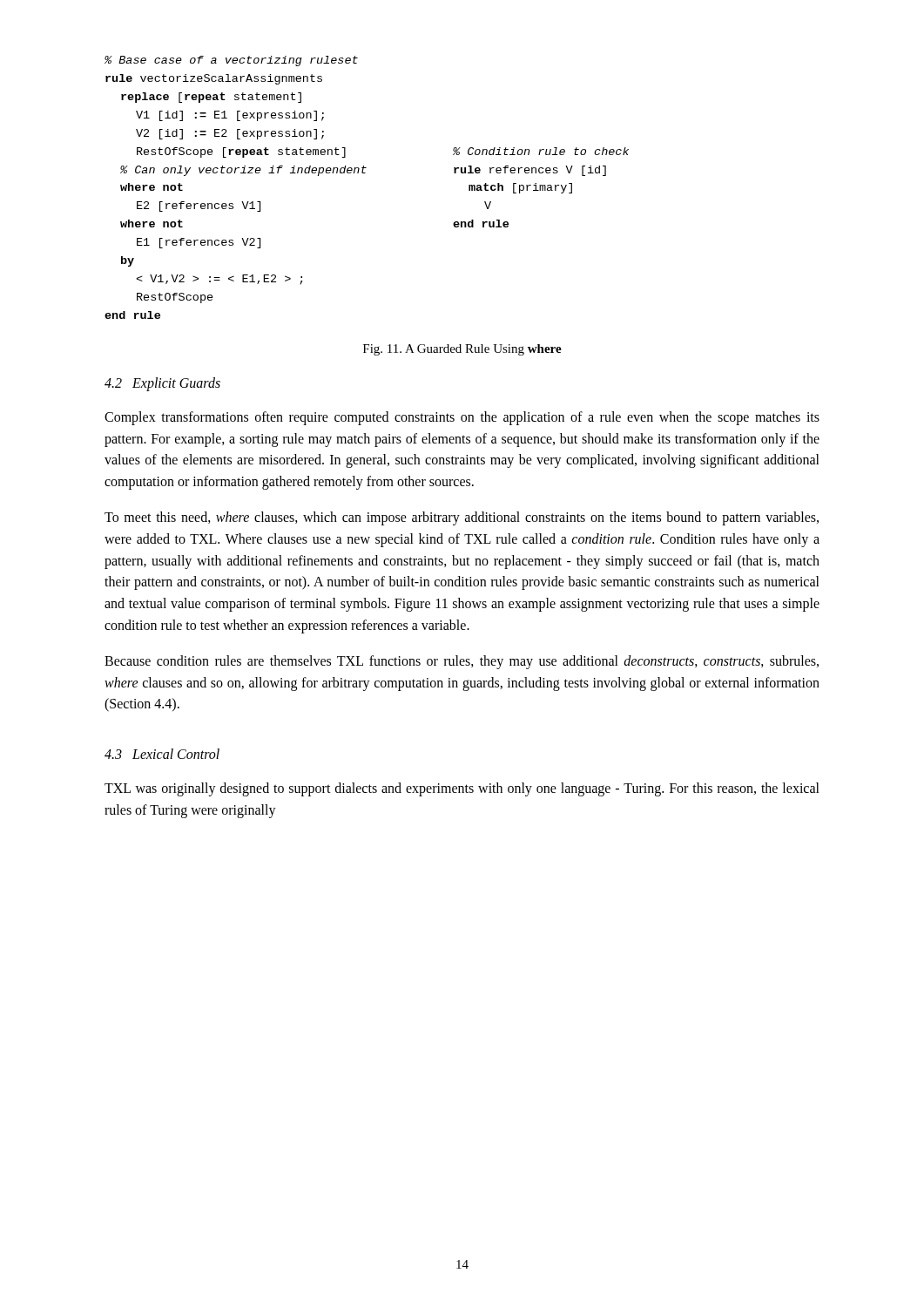Find the text block that says "Because condition rules are themselves TXL functions or"
The image size is (924, 1307).
tap(462, 682)
